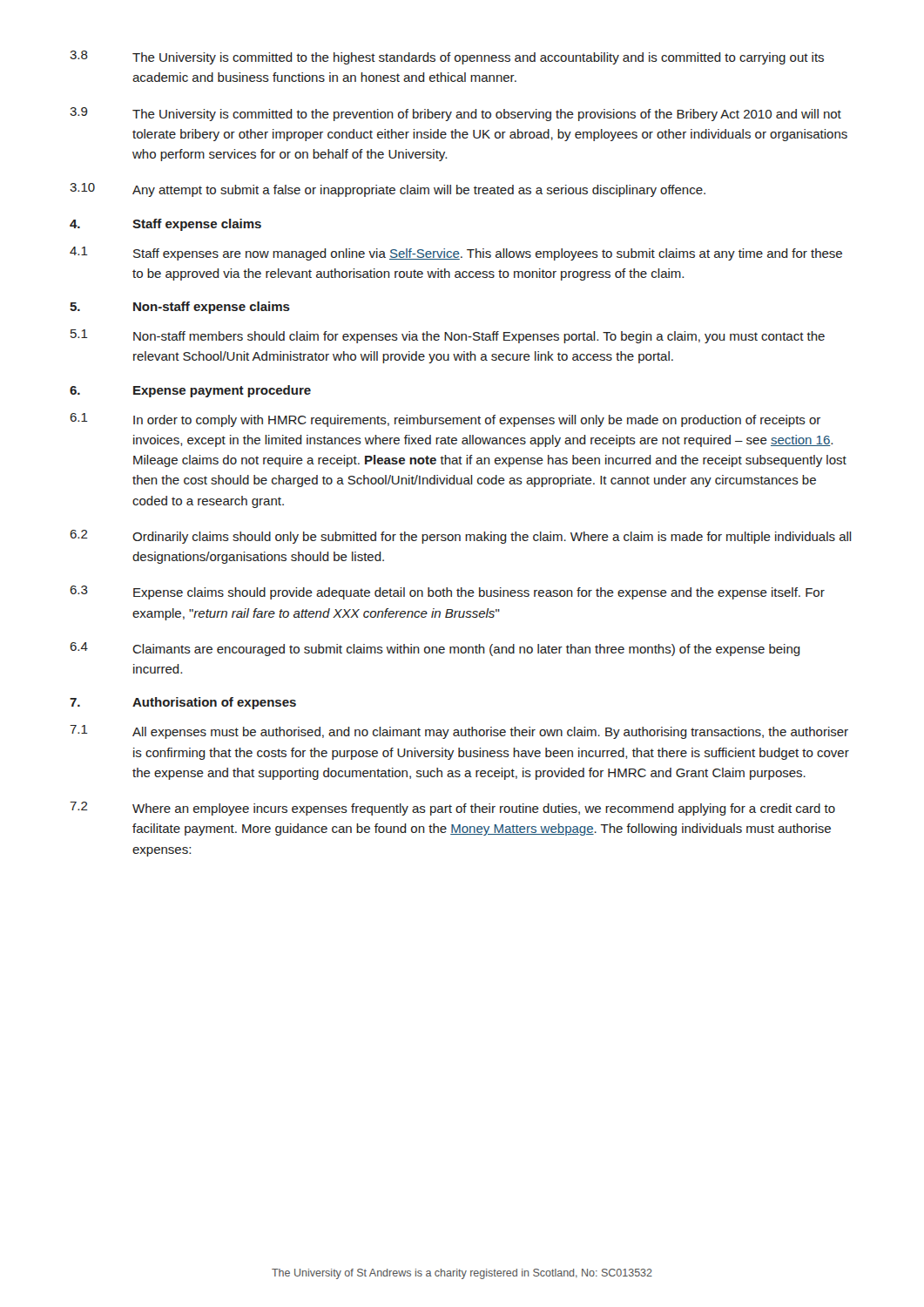Point to the block beginning "7.1 All expenses must"
Image resolution: width=924 pixels, height=1307 pixels.
pos(462,752)
